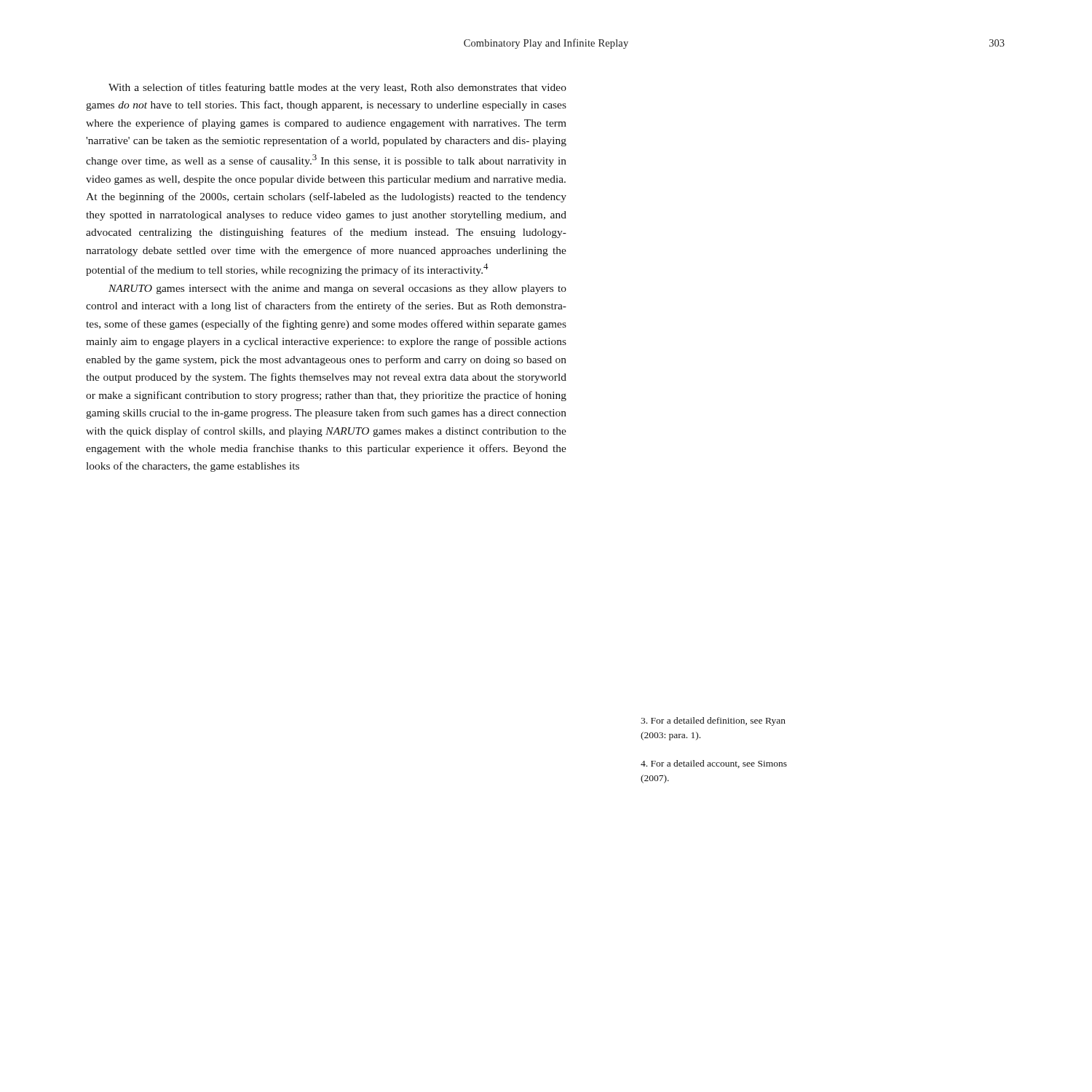Navigate to the block starting "NARUTO games intersect with the anime and"
This screenshot has height=1092, width=1092.
(326, 377)
